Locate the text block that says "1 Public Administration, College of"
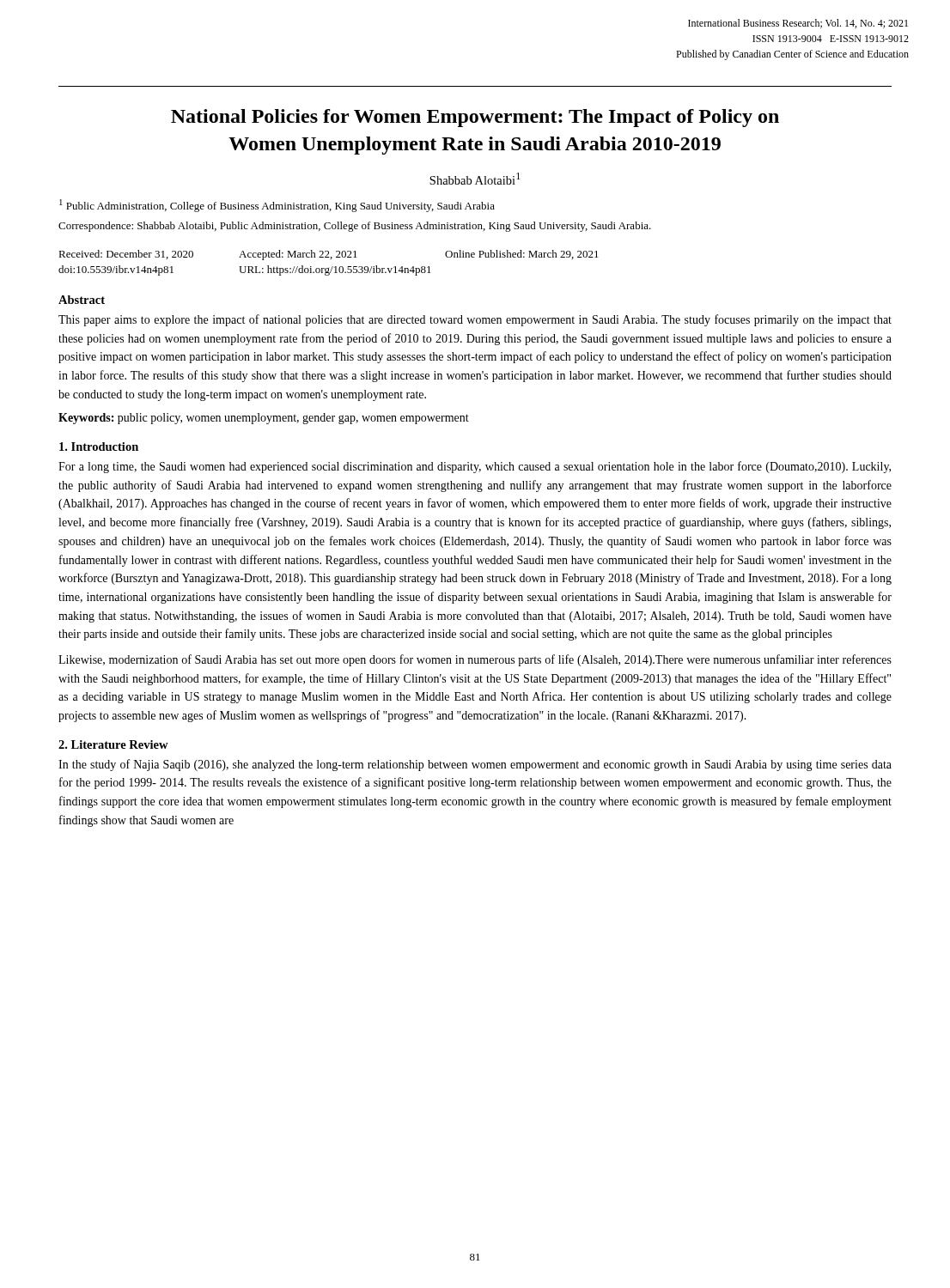Screen dimensions: 1288x950 [277, 204]
